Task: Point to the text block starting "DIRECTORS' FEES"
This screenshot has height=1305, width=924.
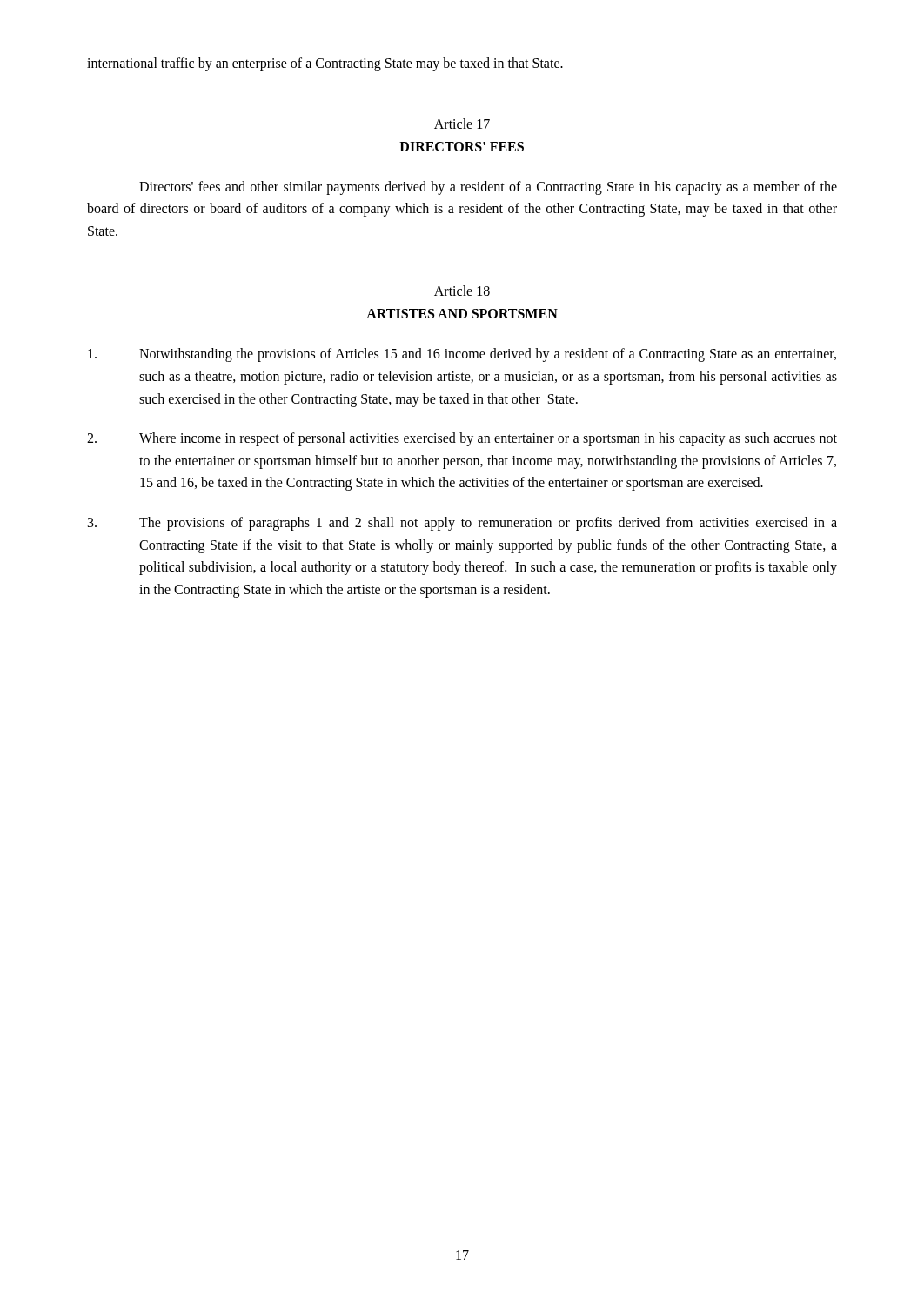Action: 462,146
